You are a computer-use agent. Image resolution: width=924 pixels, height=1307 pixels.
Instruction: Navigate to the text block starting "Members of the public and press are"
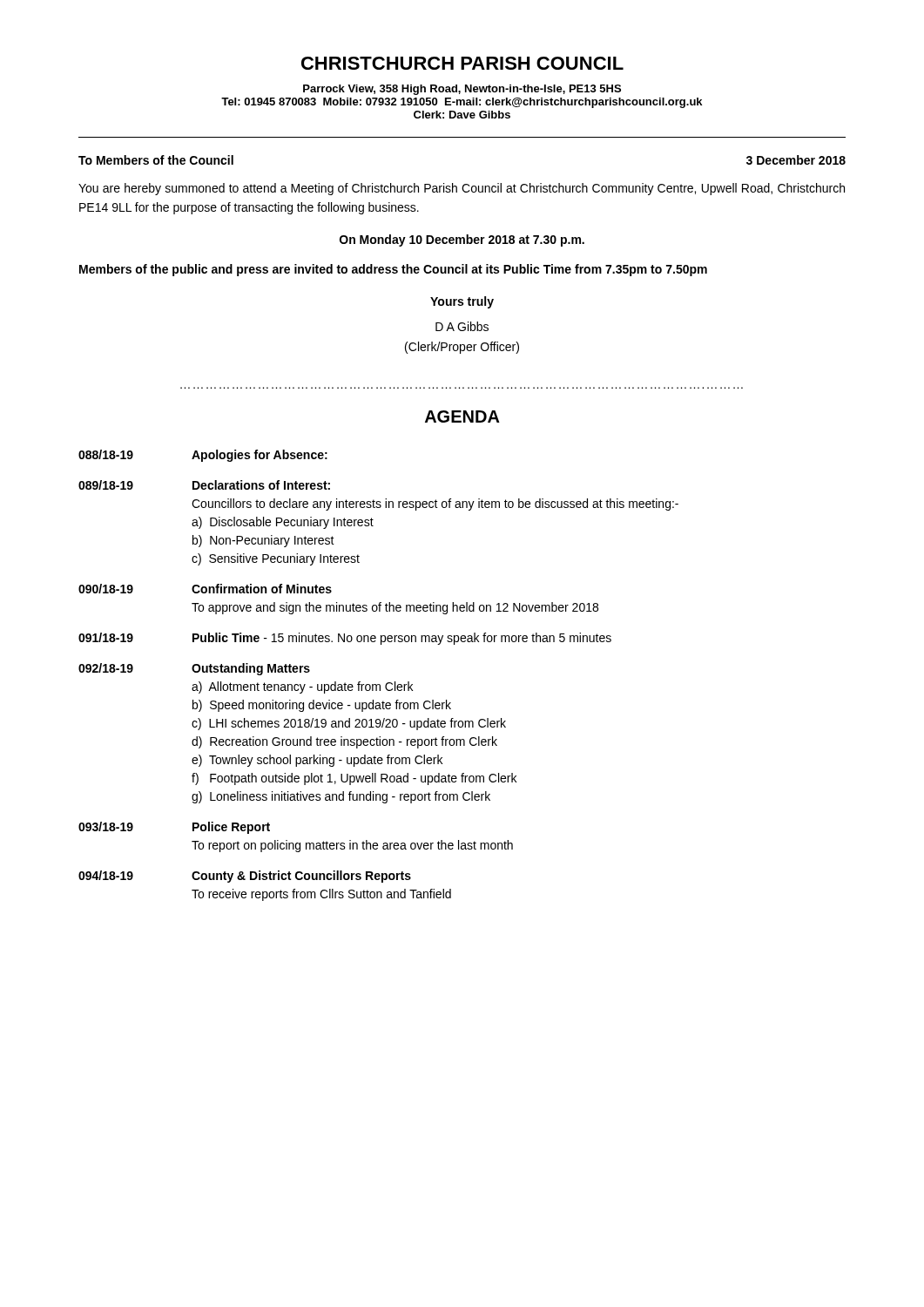[393, 270]
